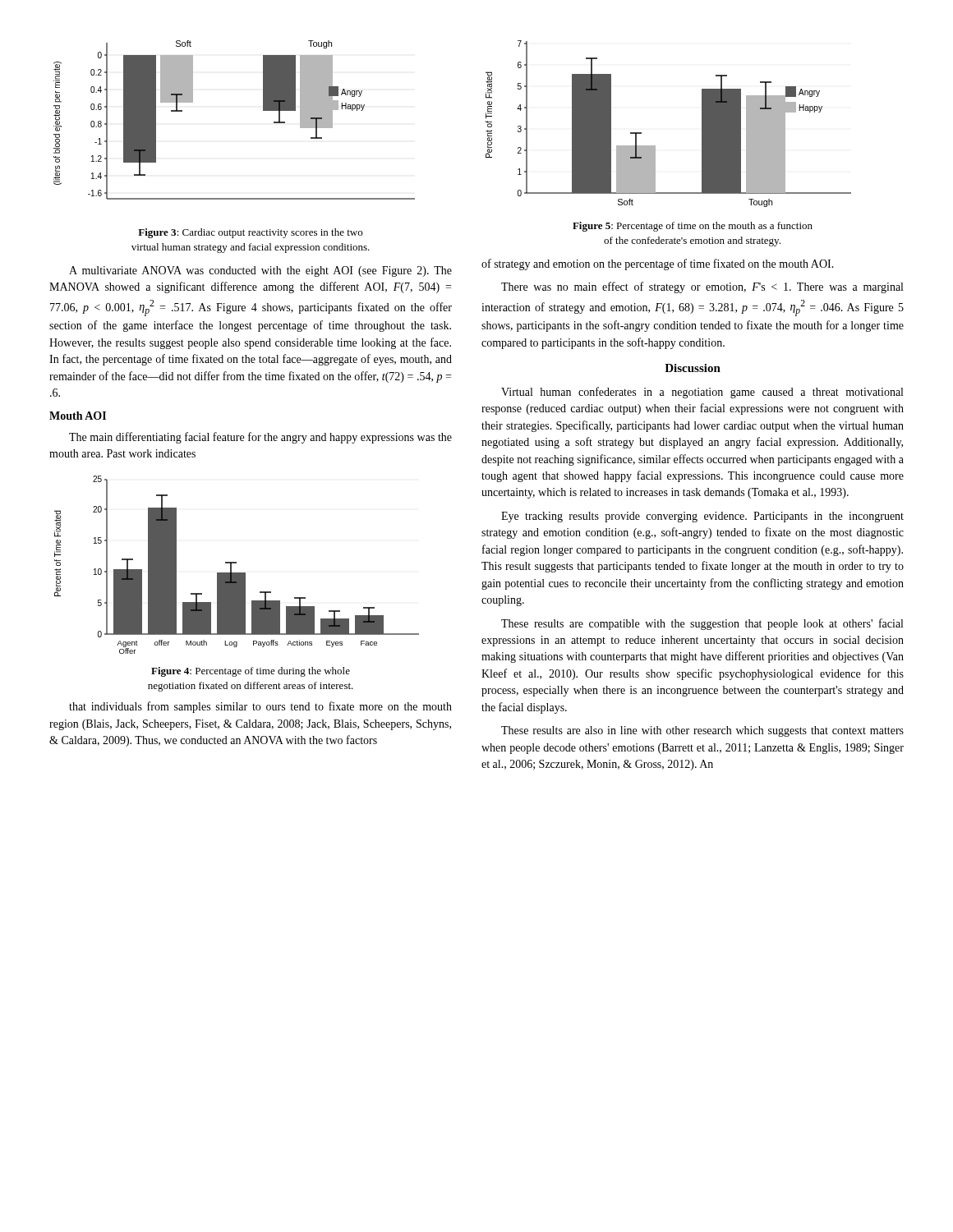The width and height of the screenshot is (953, 1232).
Task: Point to the text block starting "These results are also in line"
Action: (x=693, y=748)
